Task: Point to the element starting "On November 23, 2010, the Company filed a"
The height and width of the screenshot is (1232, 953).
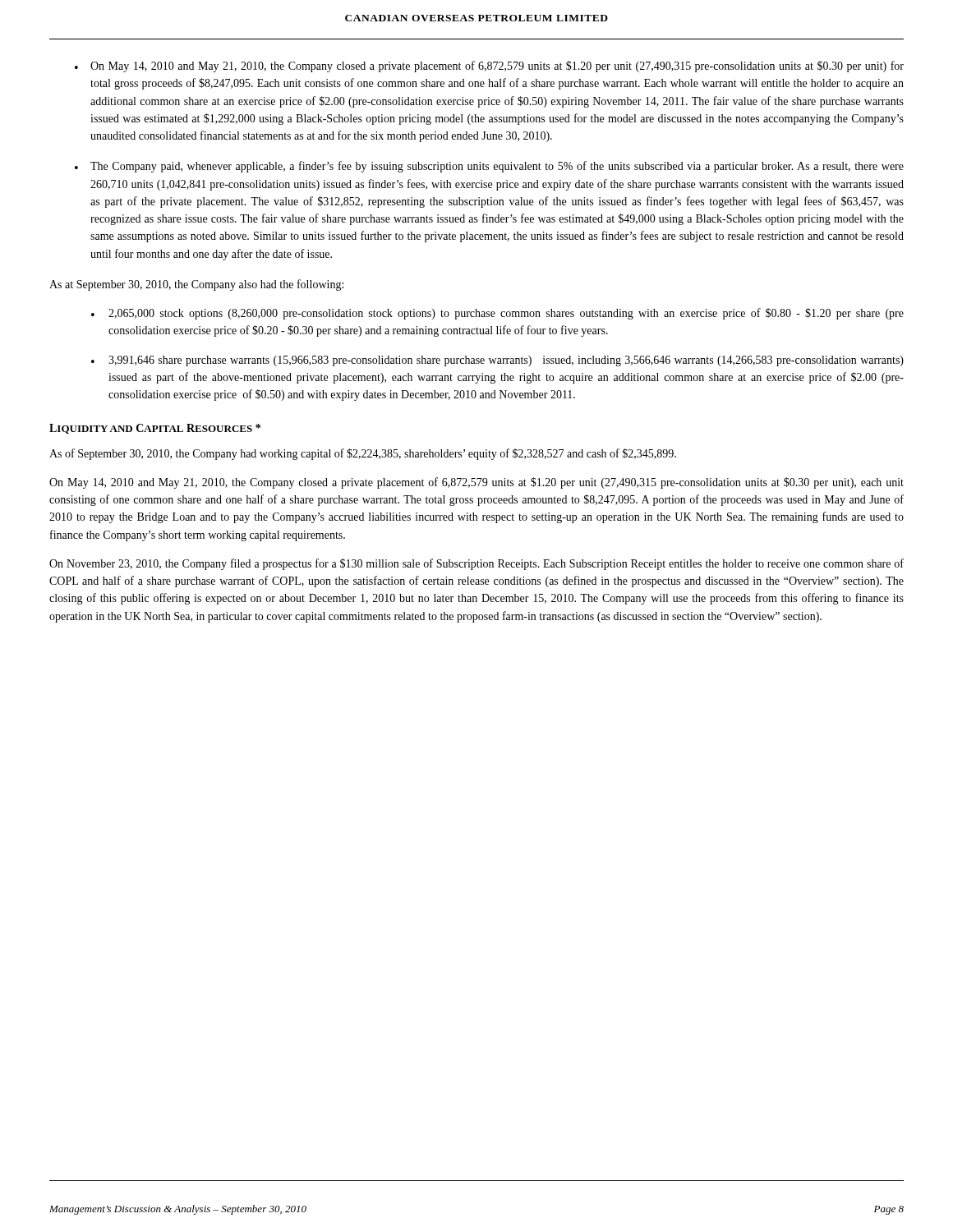Action: (476, 590)
